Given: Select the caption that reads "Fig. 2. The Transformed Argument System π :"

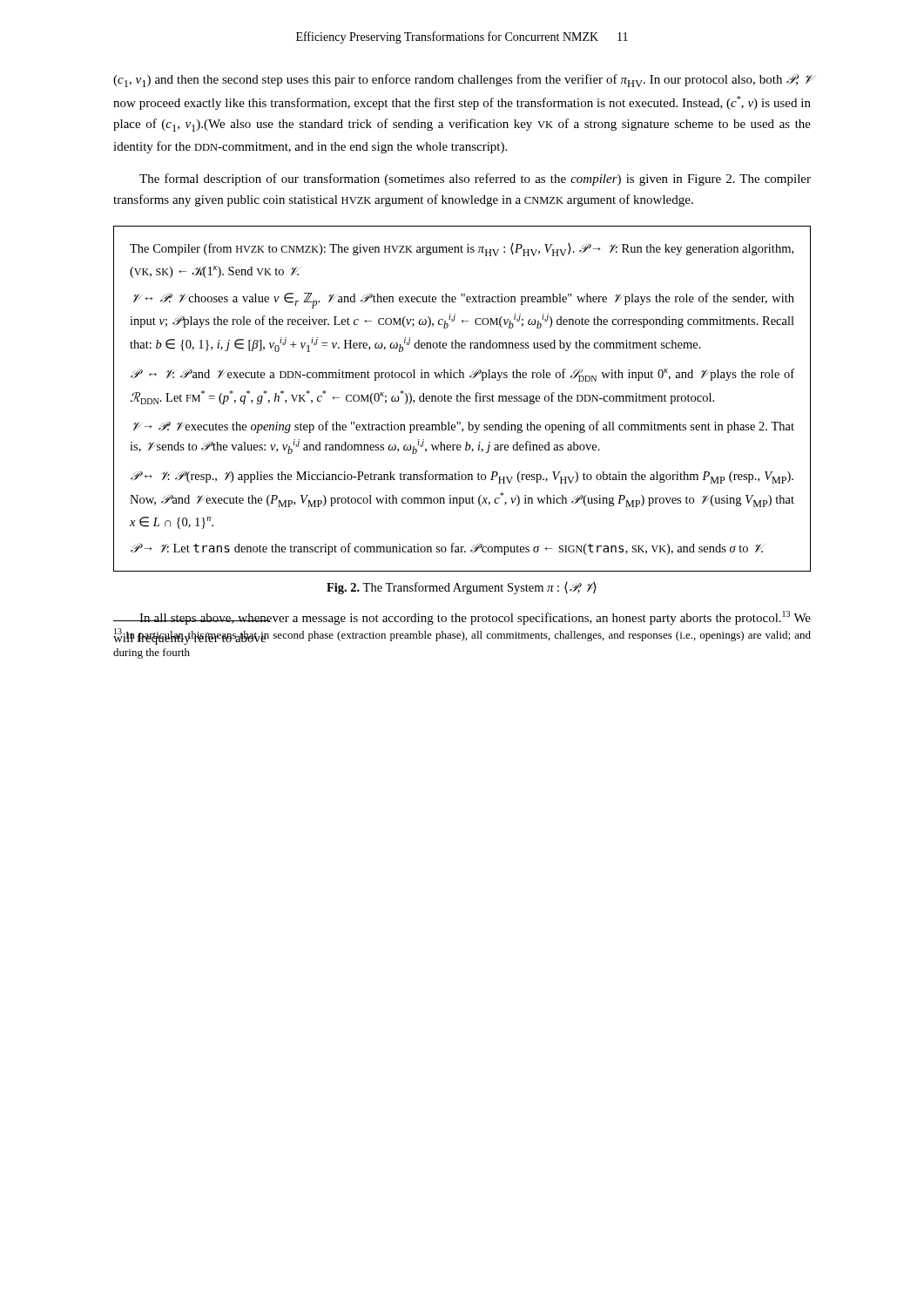Looking at the screenshot, I should pyautogui.click(x=462, y=587).
